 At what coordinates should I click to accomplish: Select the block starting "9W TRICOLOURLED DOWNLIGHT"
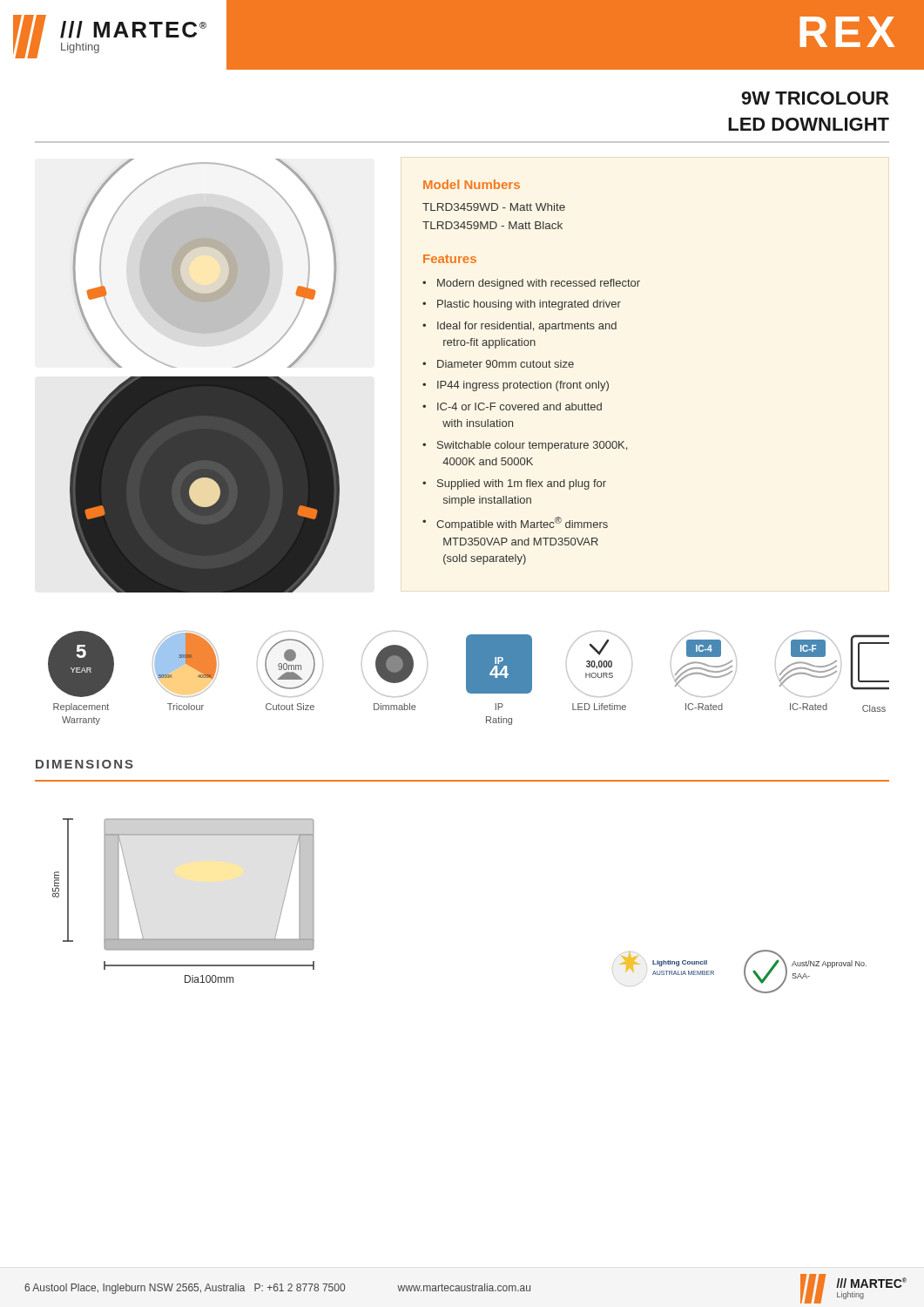[x=808, y=111]
